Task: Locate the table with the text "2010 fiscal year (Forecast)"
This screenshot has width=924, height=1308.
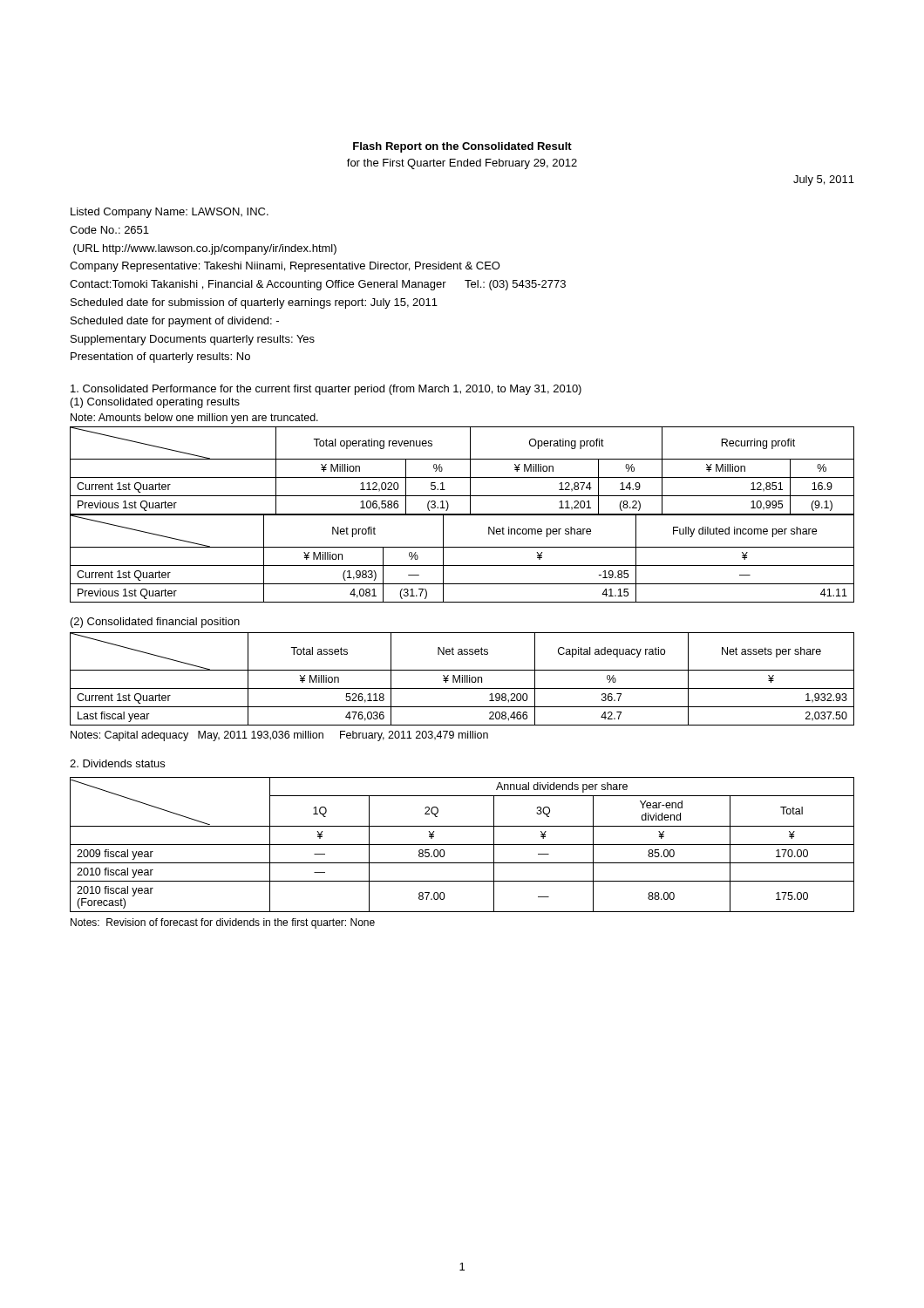Action: 462,845
